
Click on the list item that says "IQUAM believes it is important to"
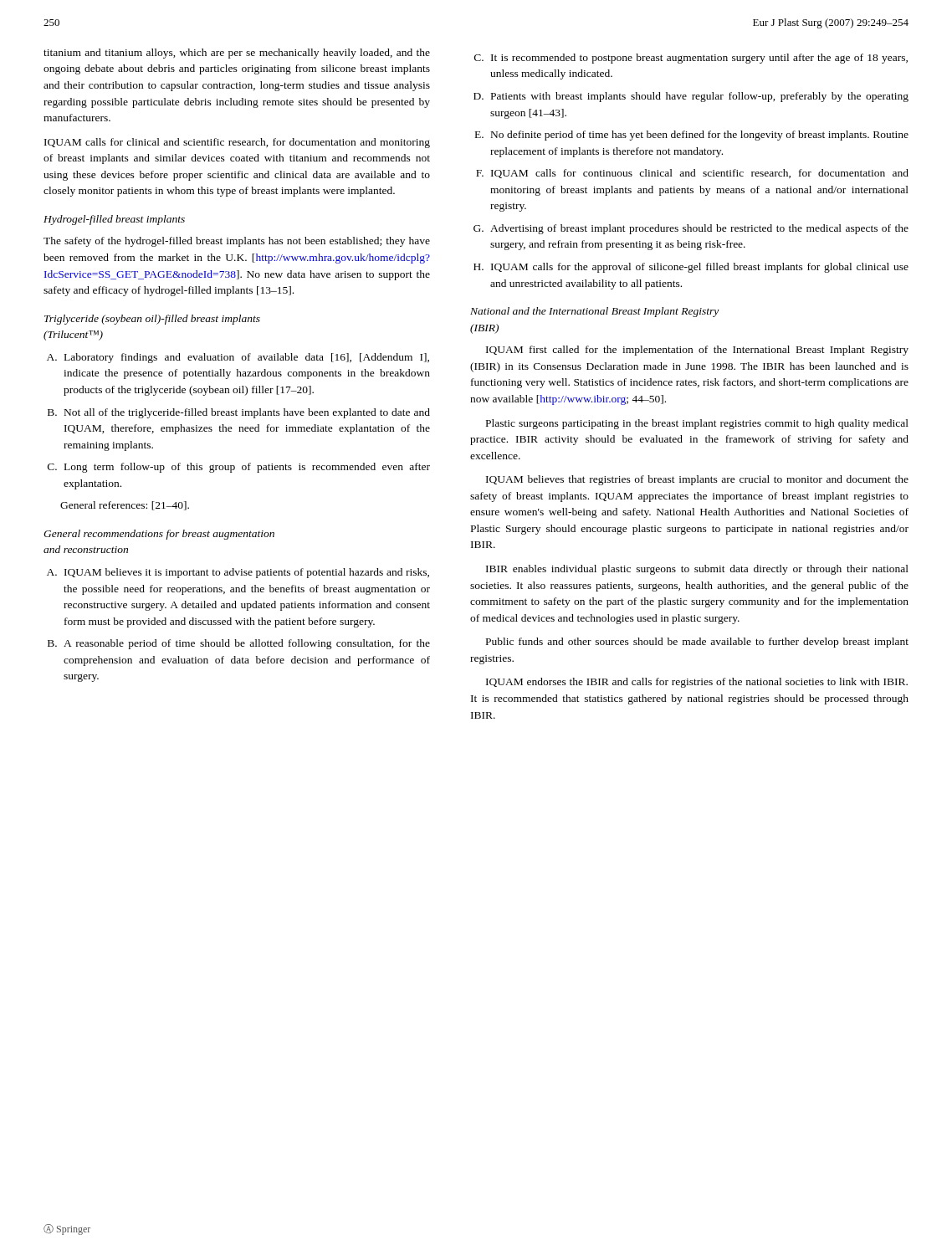point(245,597)
